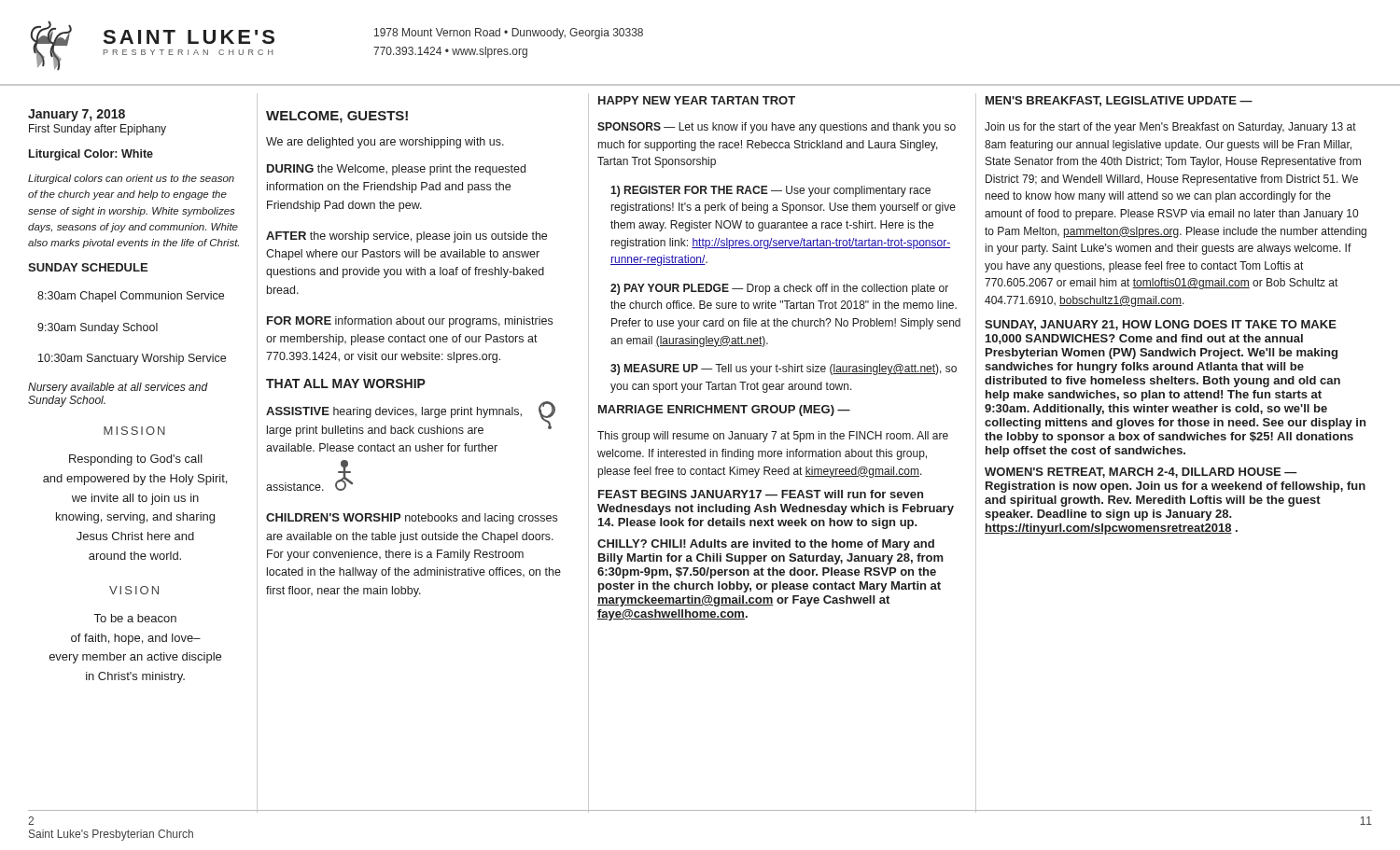The width and height of the screenshot is (1400, 850).
Task: Click on the region starting "CHILLY? CHILI! Adults are"
Action: tap(779, 579)
